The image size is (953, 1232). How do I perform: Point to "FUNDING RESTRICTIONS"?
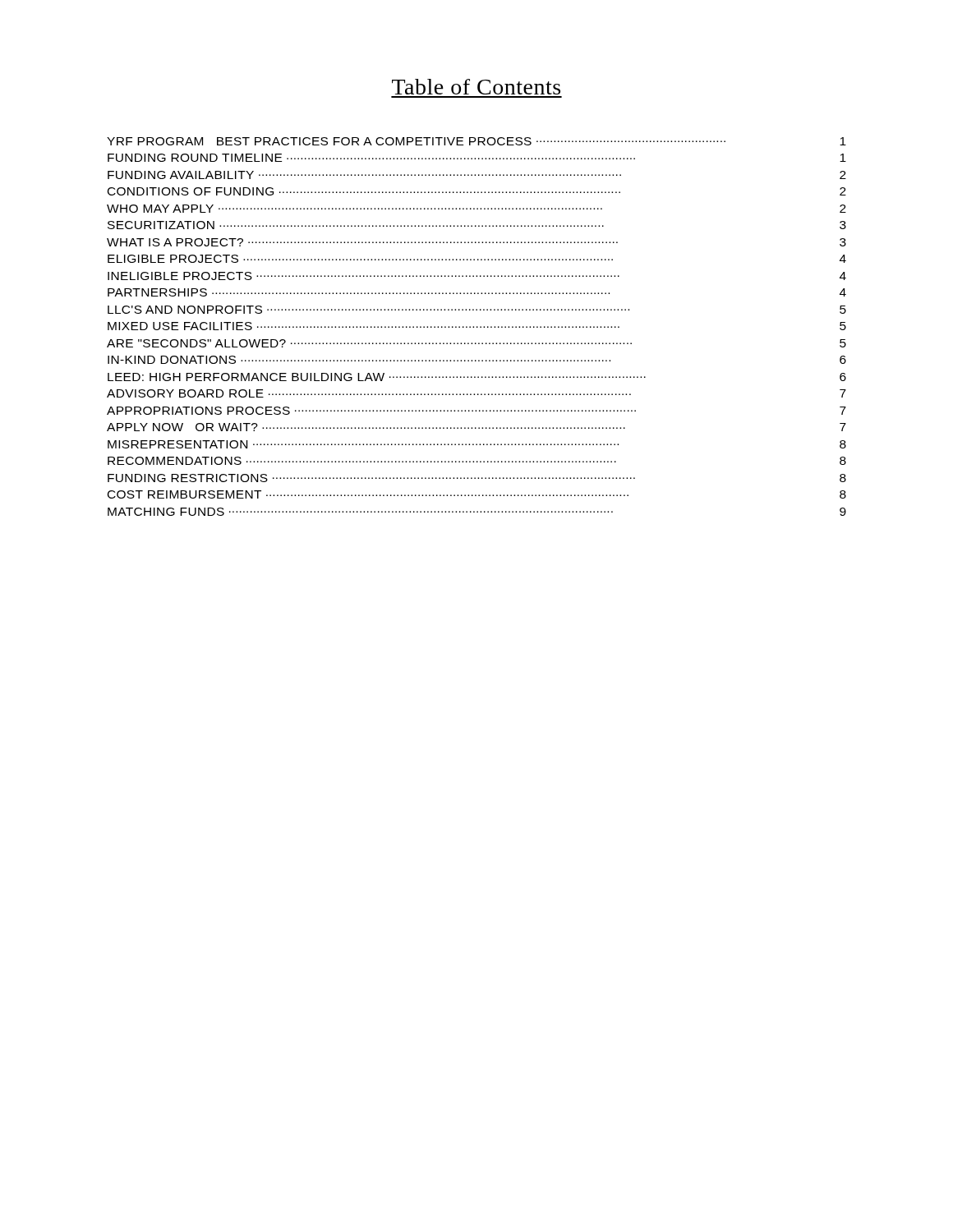coord(476,477)
